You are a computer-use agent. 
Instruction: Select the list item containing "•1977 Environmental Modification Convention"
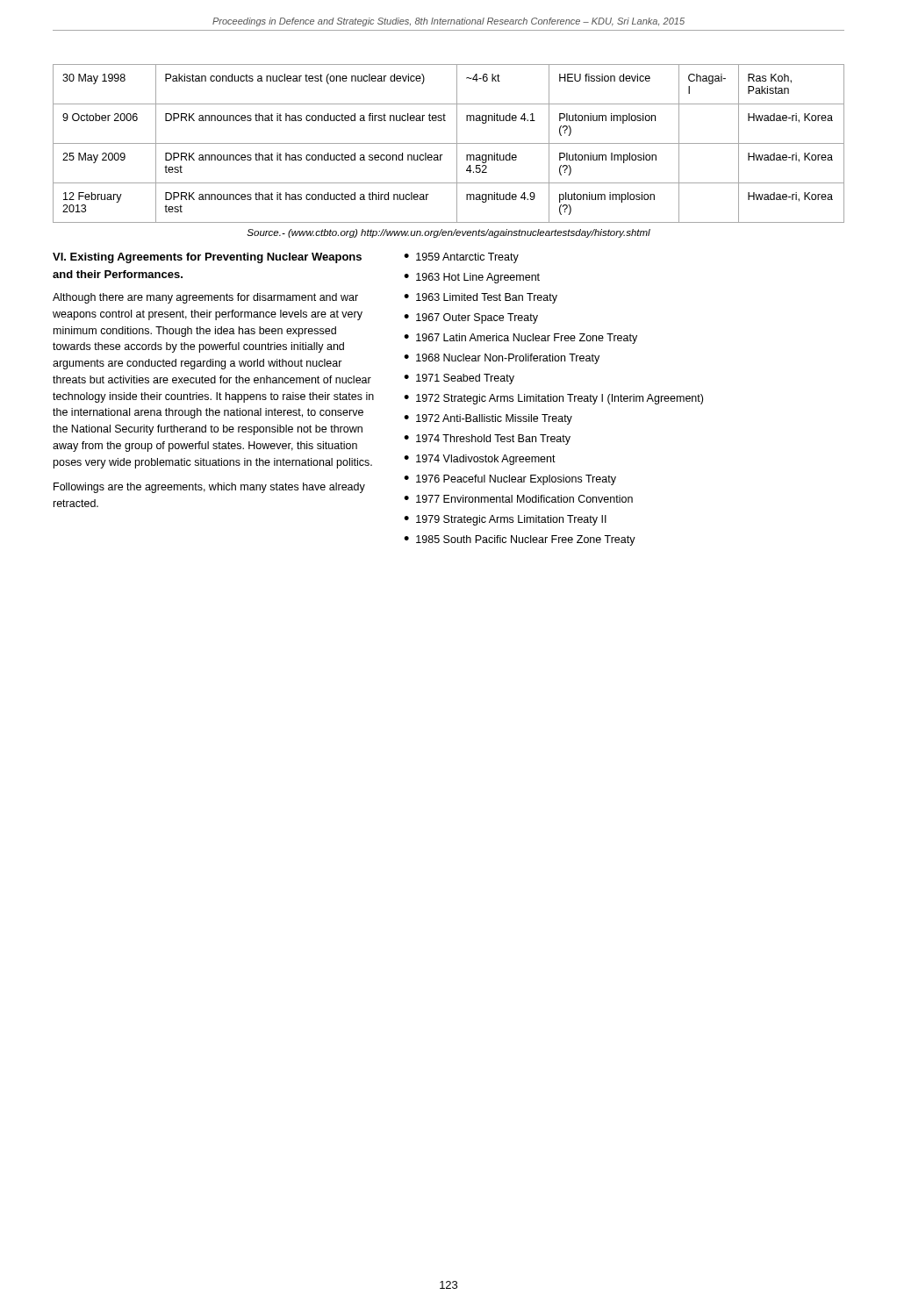624,499
